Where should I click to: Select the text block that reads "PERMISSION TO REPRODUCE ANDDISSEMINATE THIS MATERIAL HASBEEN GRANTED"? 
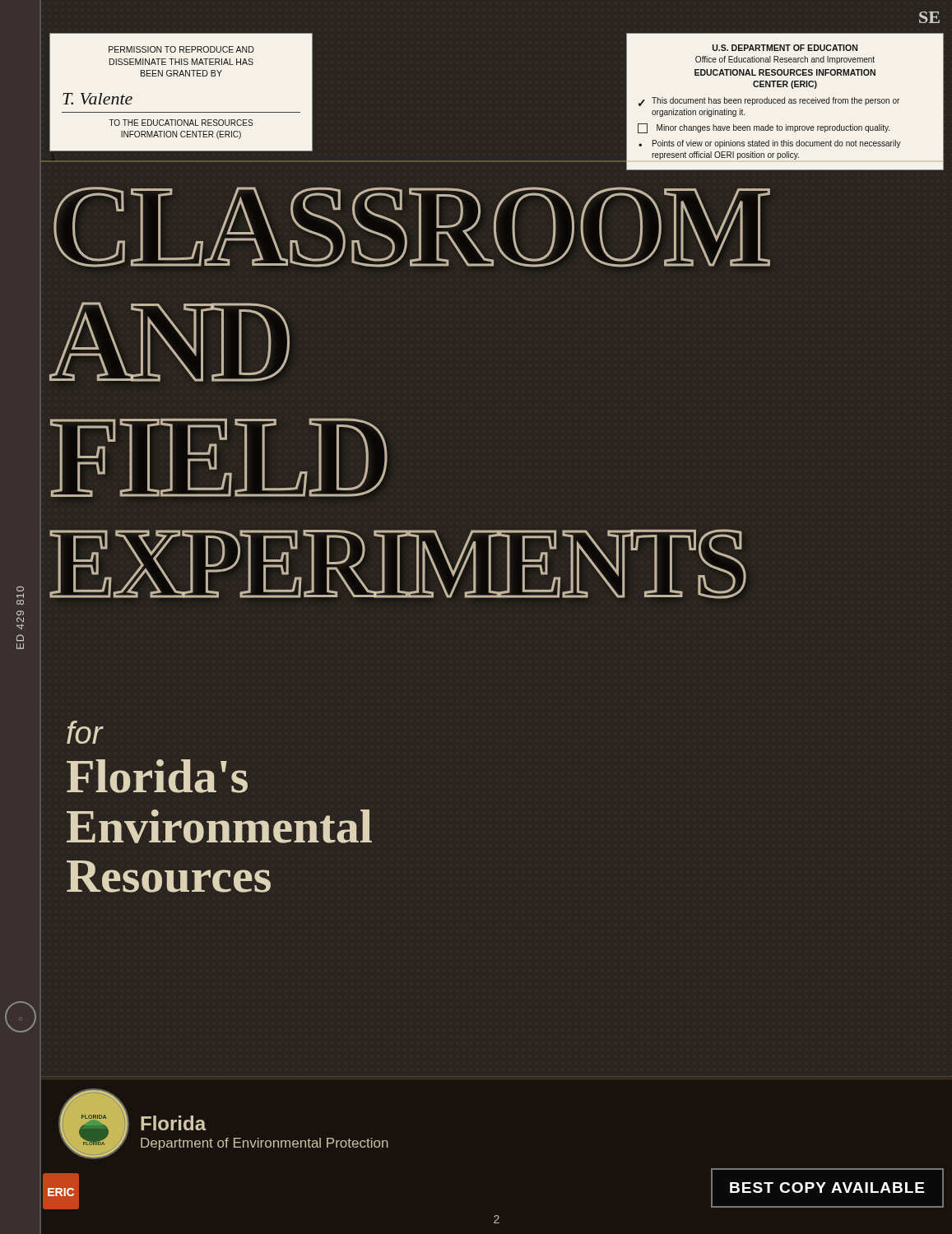(175, 97)
